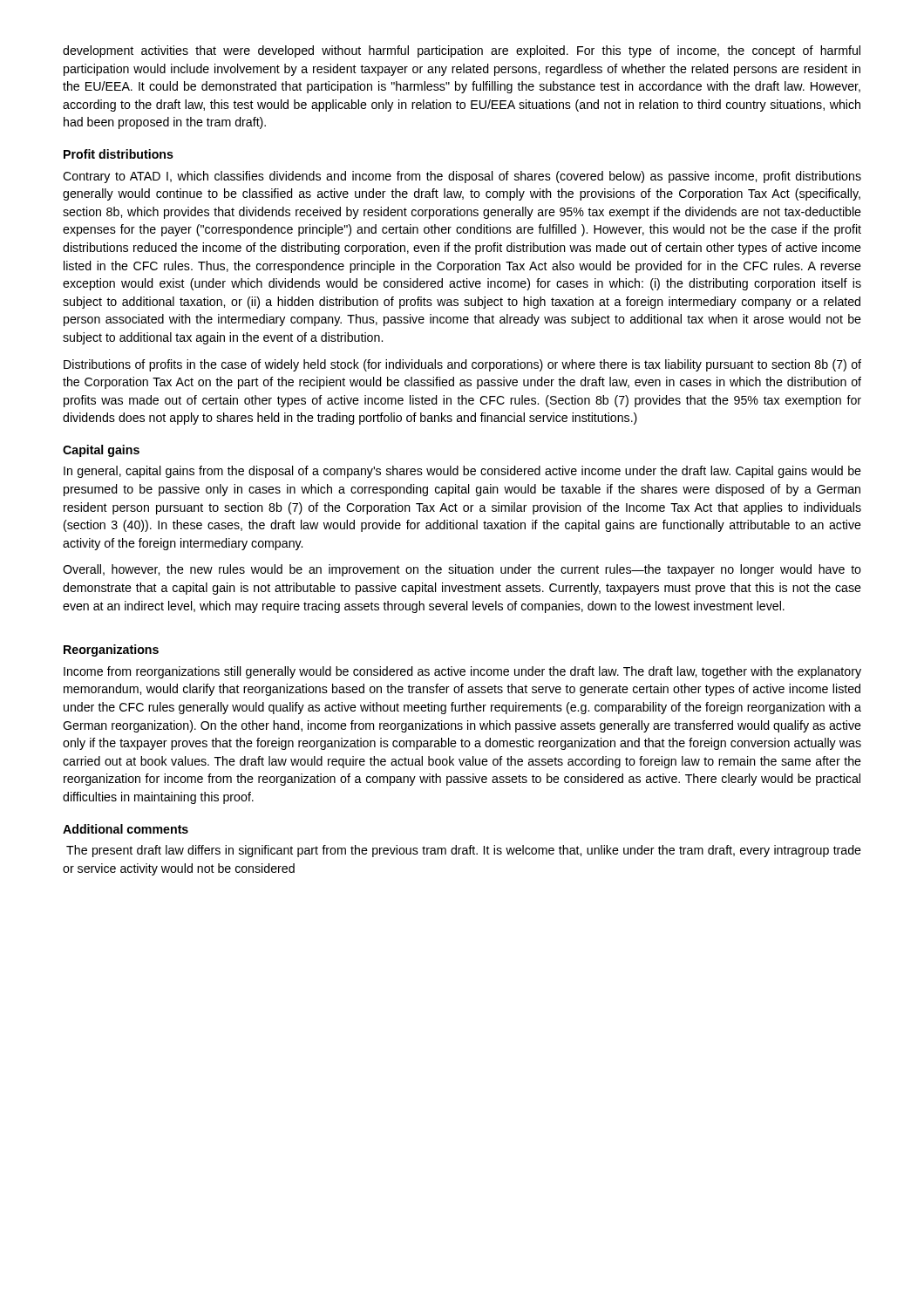Select the text block starting "Additional comments"
The width and height of the screenshot is (924, 1308).
tap(126, 829)
